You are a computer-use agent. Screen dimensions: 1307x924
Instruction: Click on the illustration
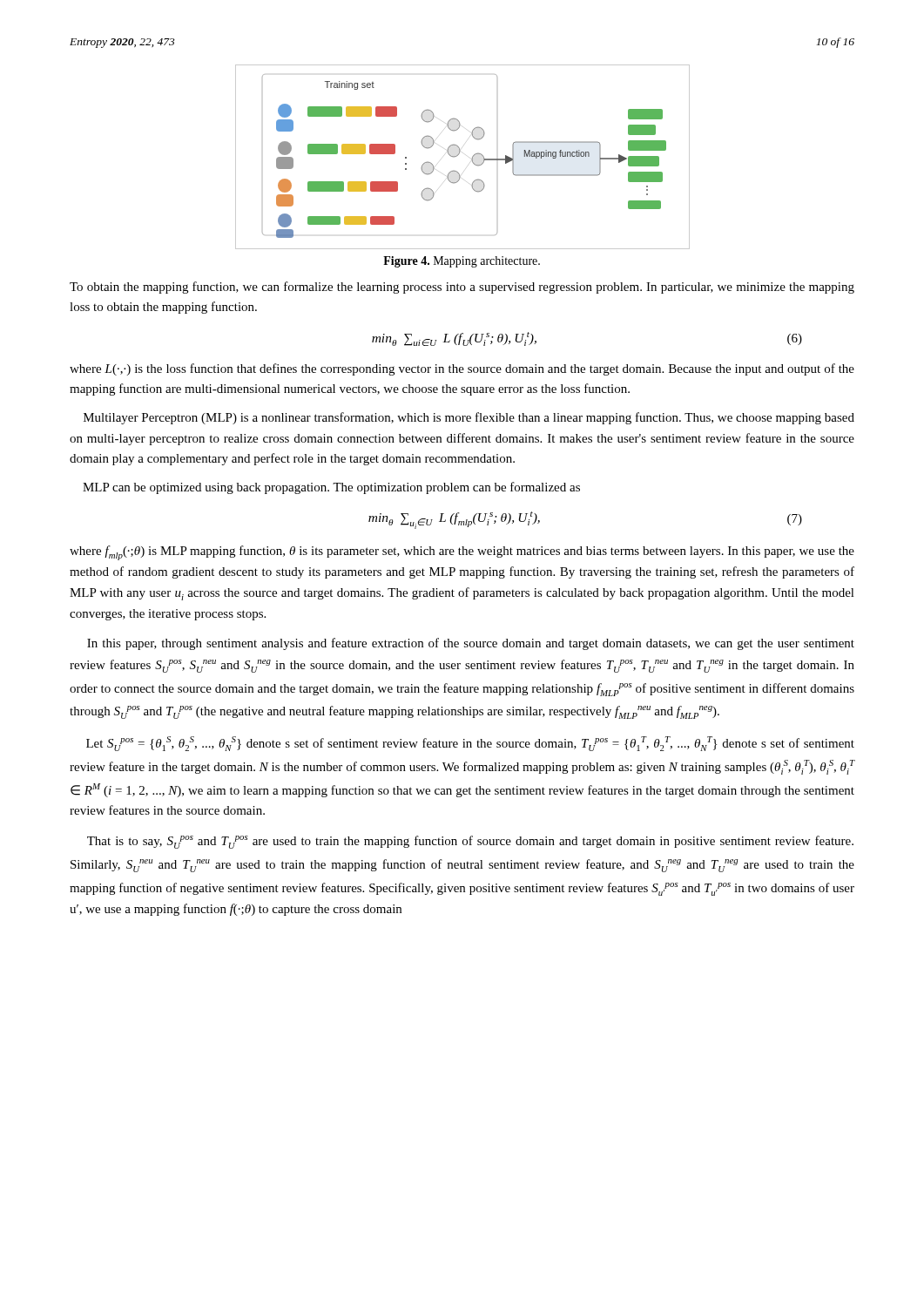462,166
